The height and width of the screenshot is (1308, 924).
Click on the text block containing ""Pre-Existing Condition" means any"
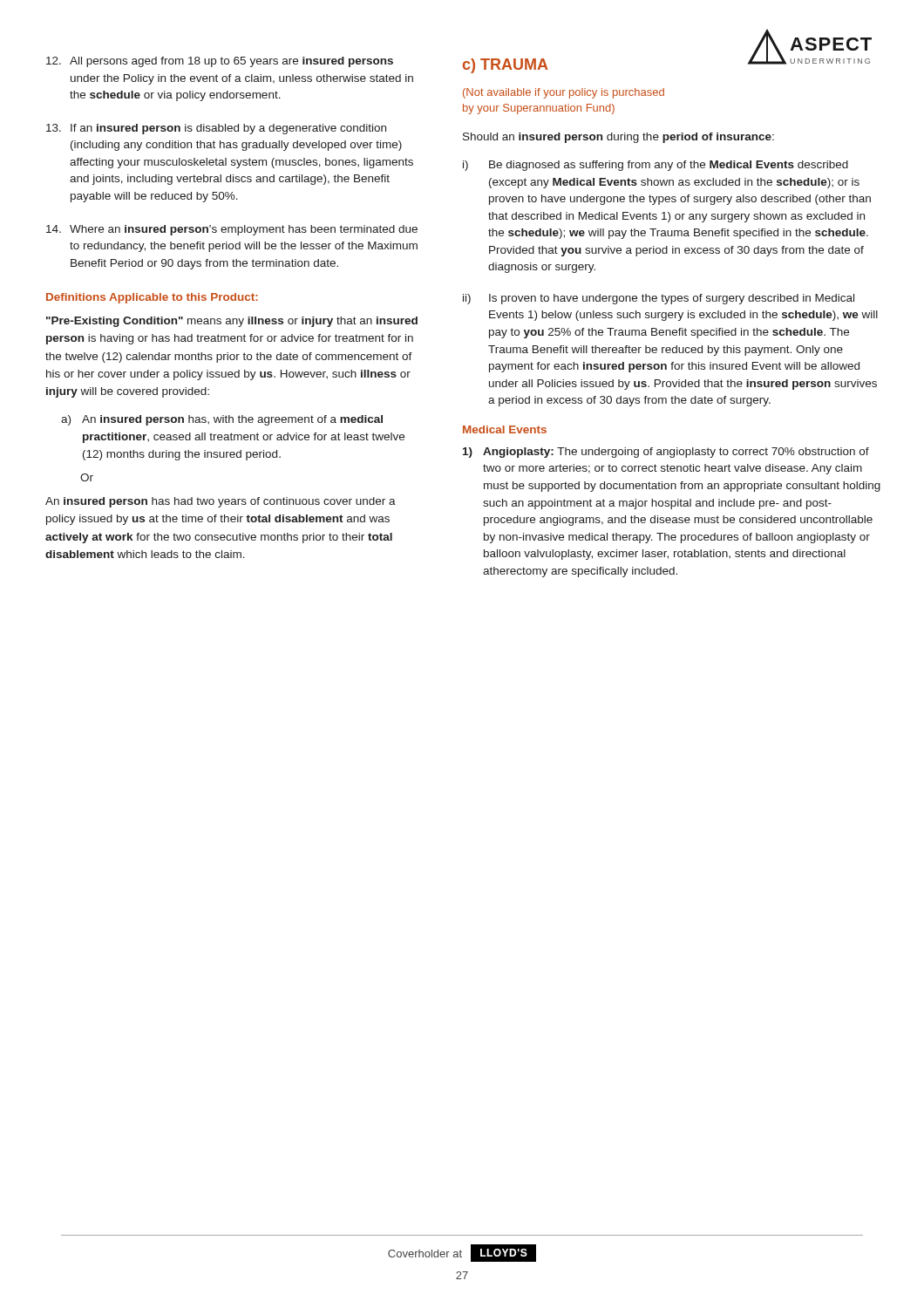[x=232, y=356]
